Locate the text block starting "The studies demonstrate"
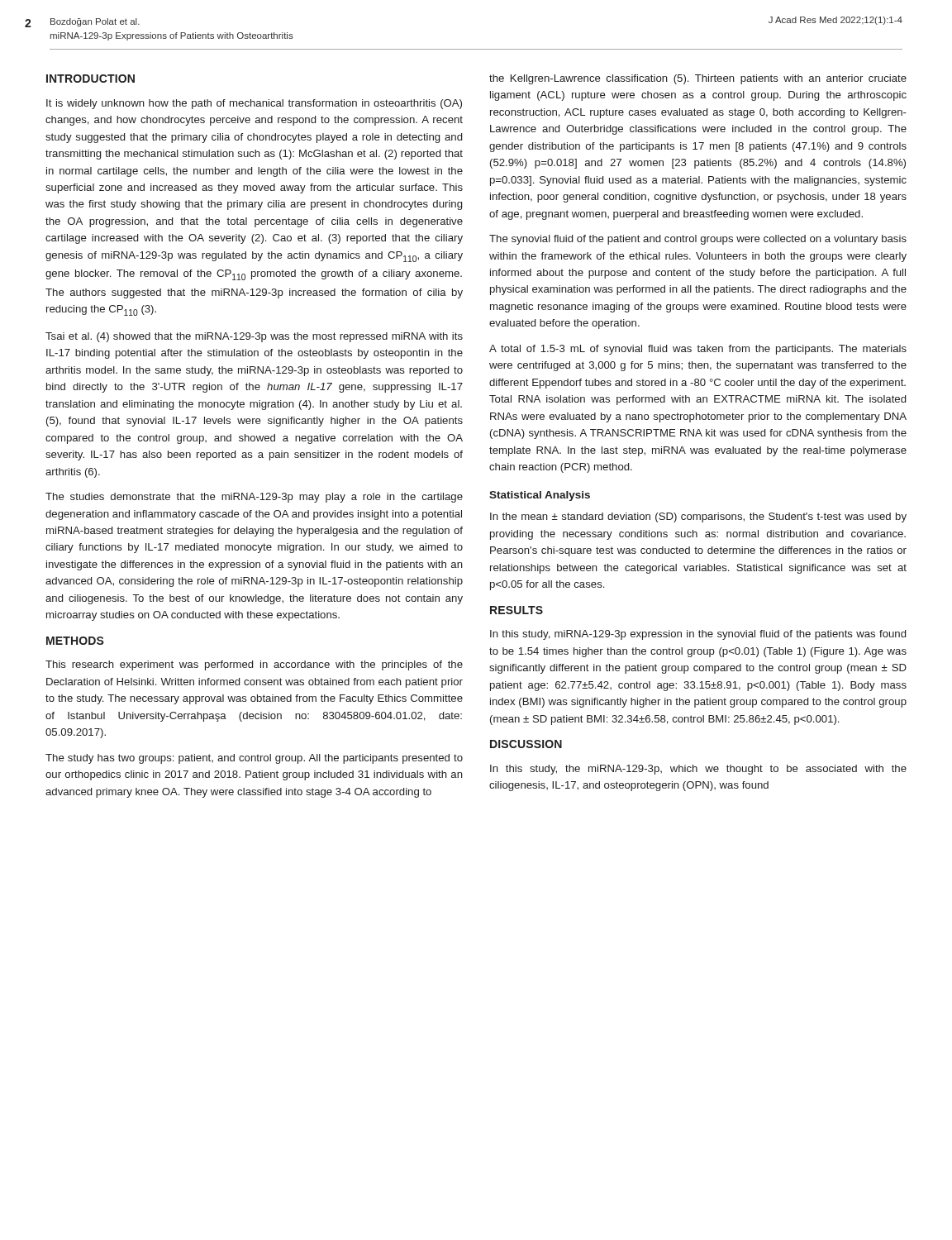Screen dimensions: 1240x952 pyautogui.click(x=254, y=556)
